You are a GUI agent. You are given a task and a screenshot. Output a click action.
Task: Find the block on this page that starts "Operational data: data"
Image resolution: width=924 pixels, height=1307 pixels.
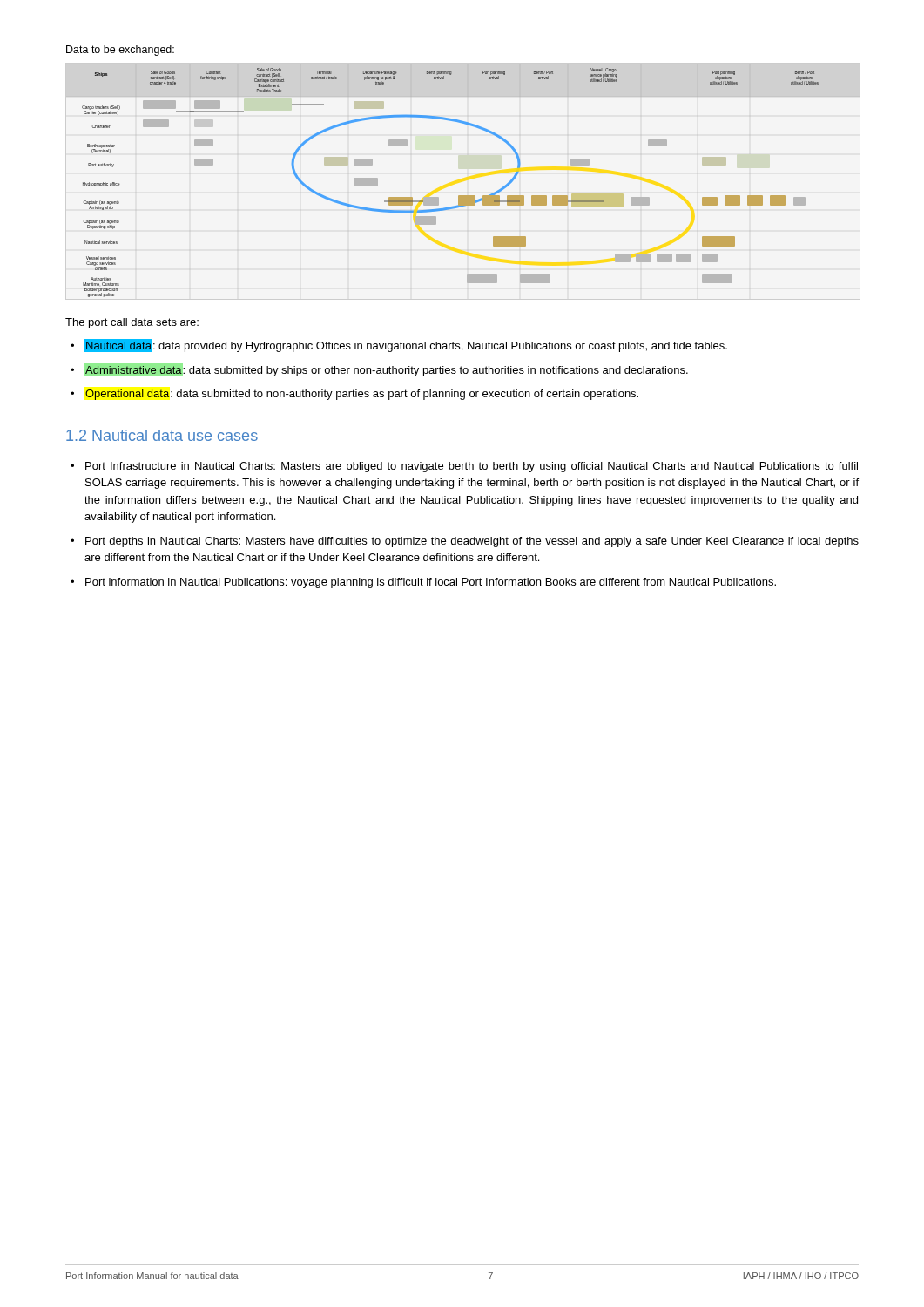[x=362, y=393]
